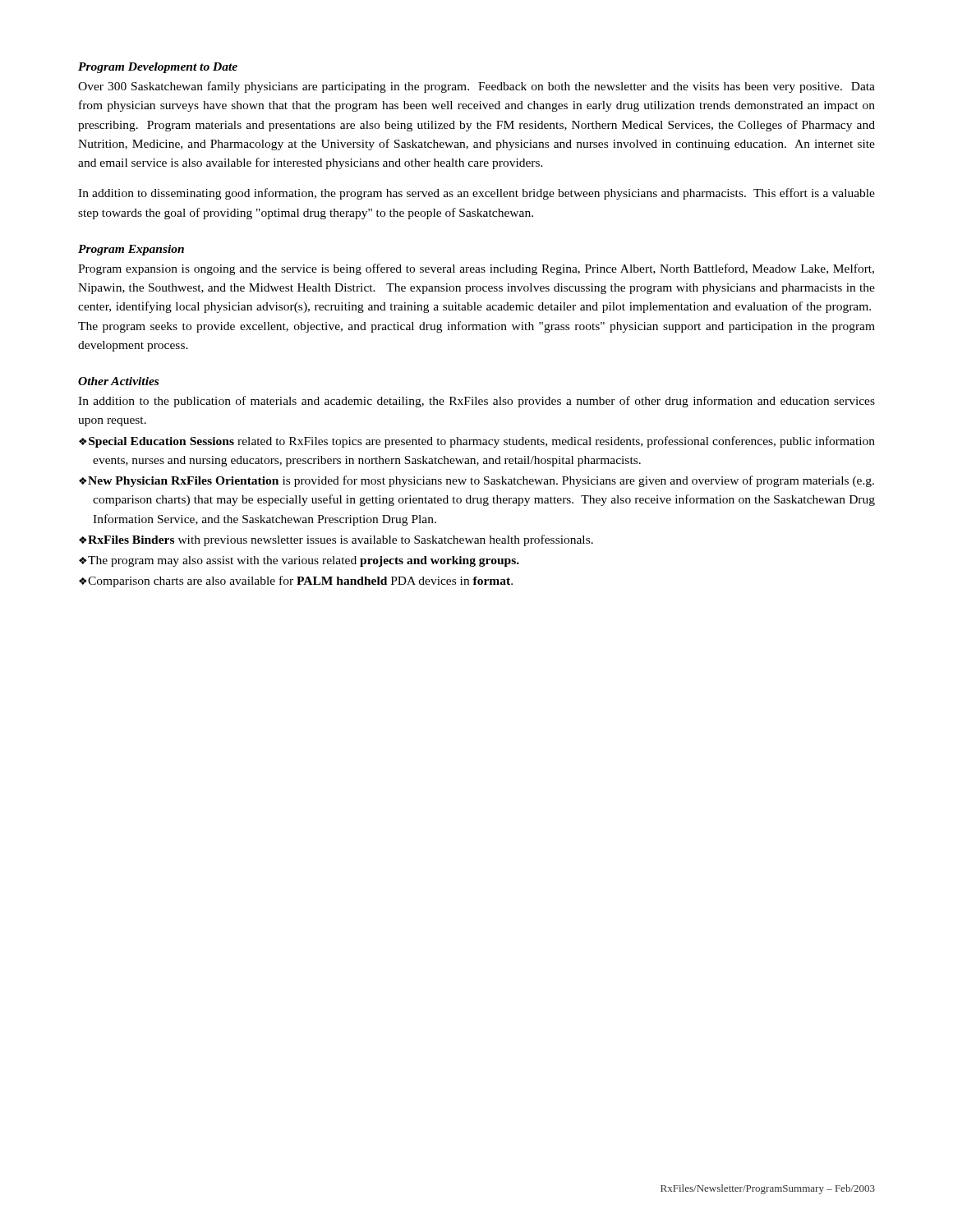953x1232 pixels.
Task: Click on the text block that says "Program expansion is ongoing and the service is"
Action: click(x=476, y=306)
